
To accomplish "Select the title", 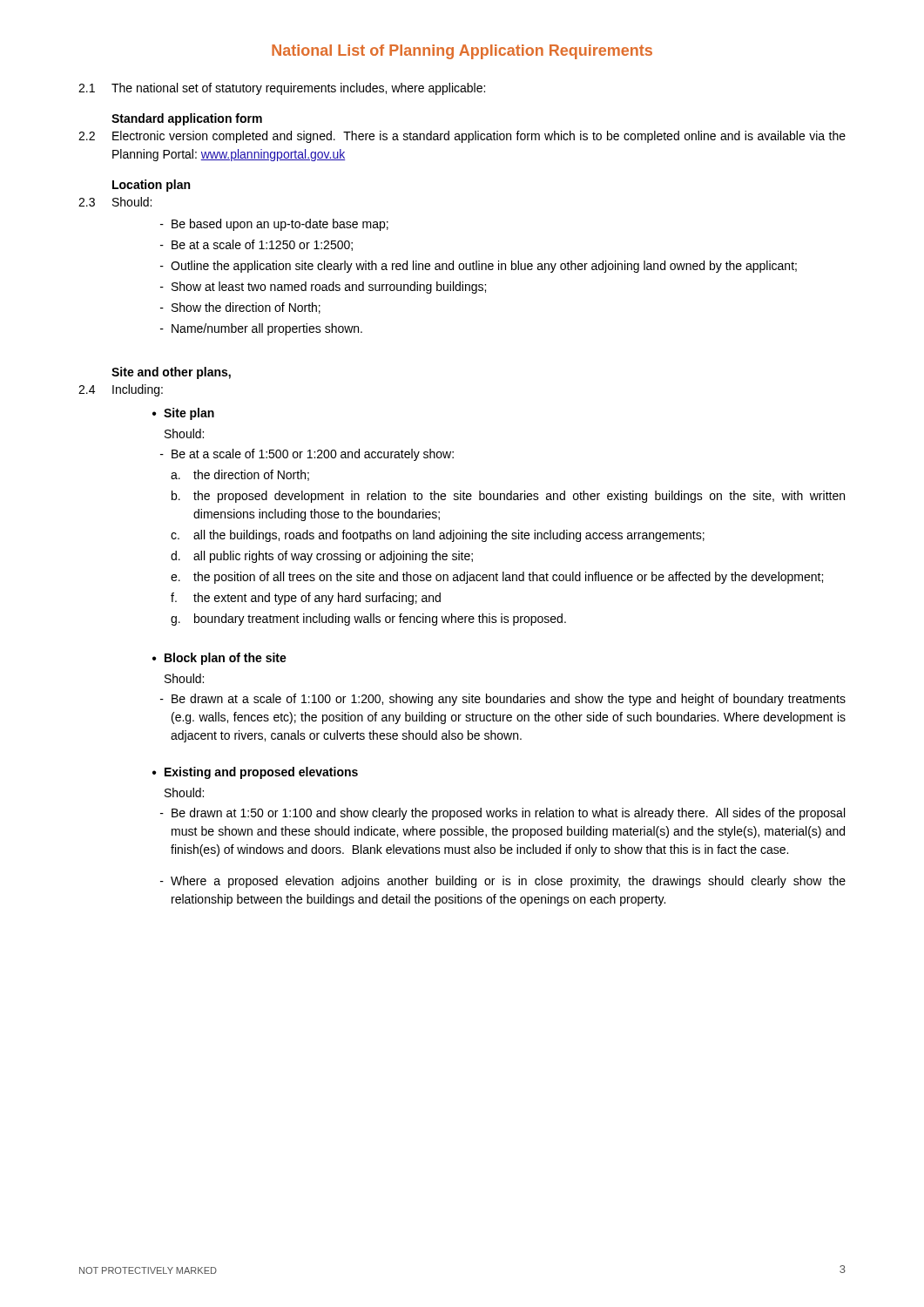I will click(x=462, y=51).
